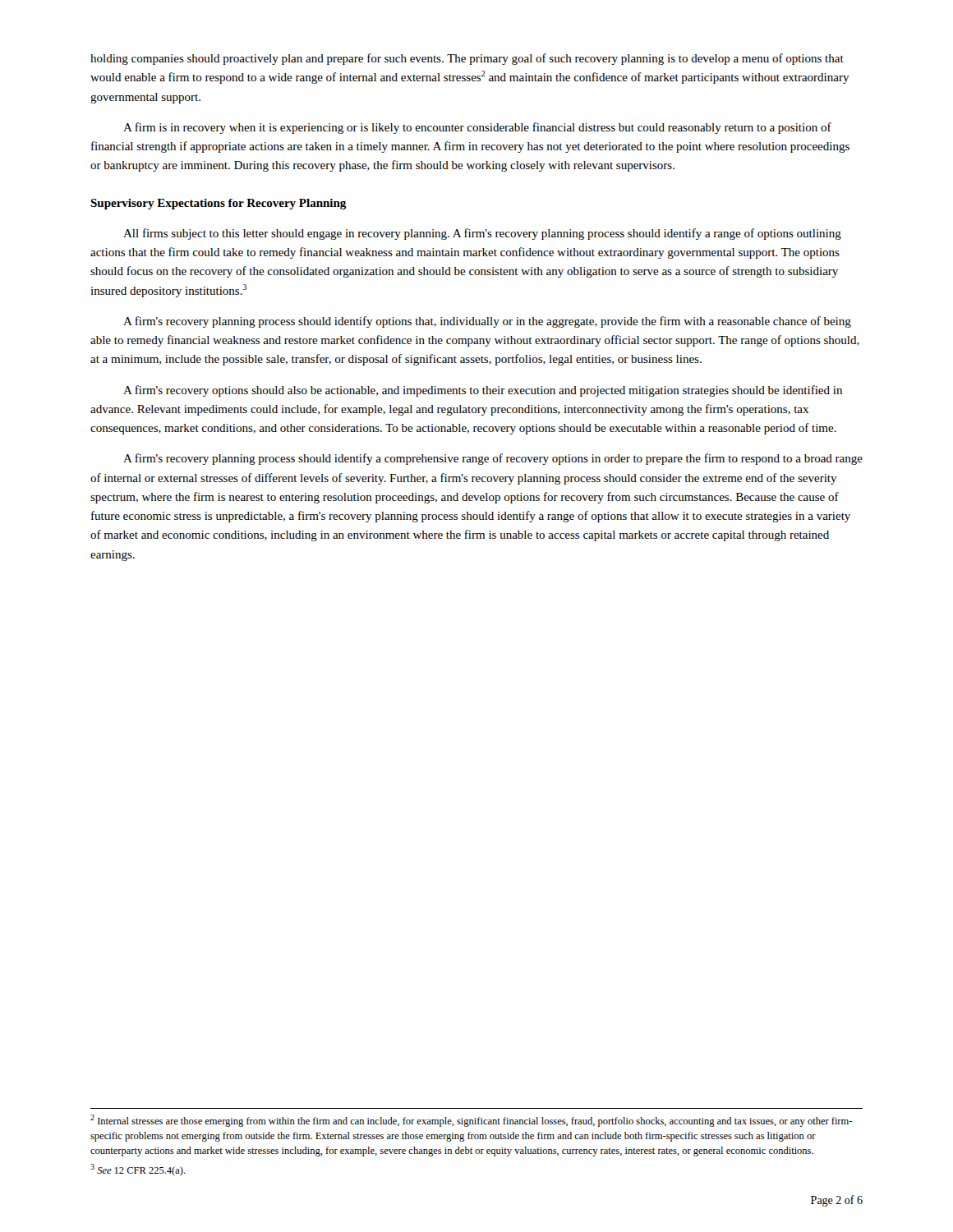This screenshot has height=1232, width=953.
Task: Locate the text block containing "All firms subject to this letter"
Action: point(476,262)
